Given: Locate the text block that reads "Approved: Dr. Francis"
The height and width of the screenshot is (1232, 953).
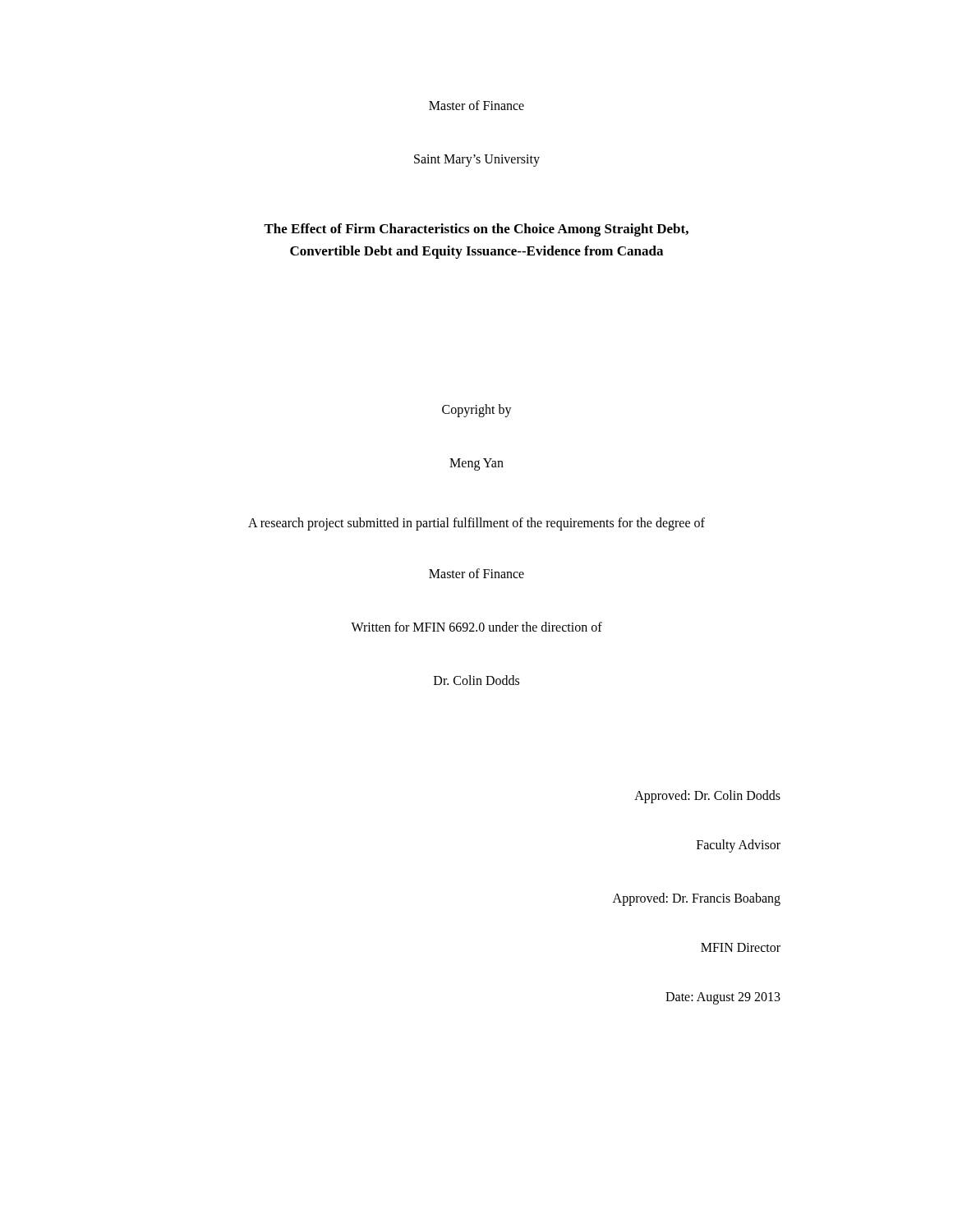Looking at the screenshot, I should pyautogui.click(x=697, y=898).
